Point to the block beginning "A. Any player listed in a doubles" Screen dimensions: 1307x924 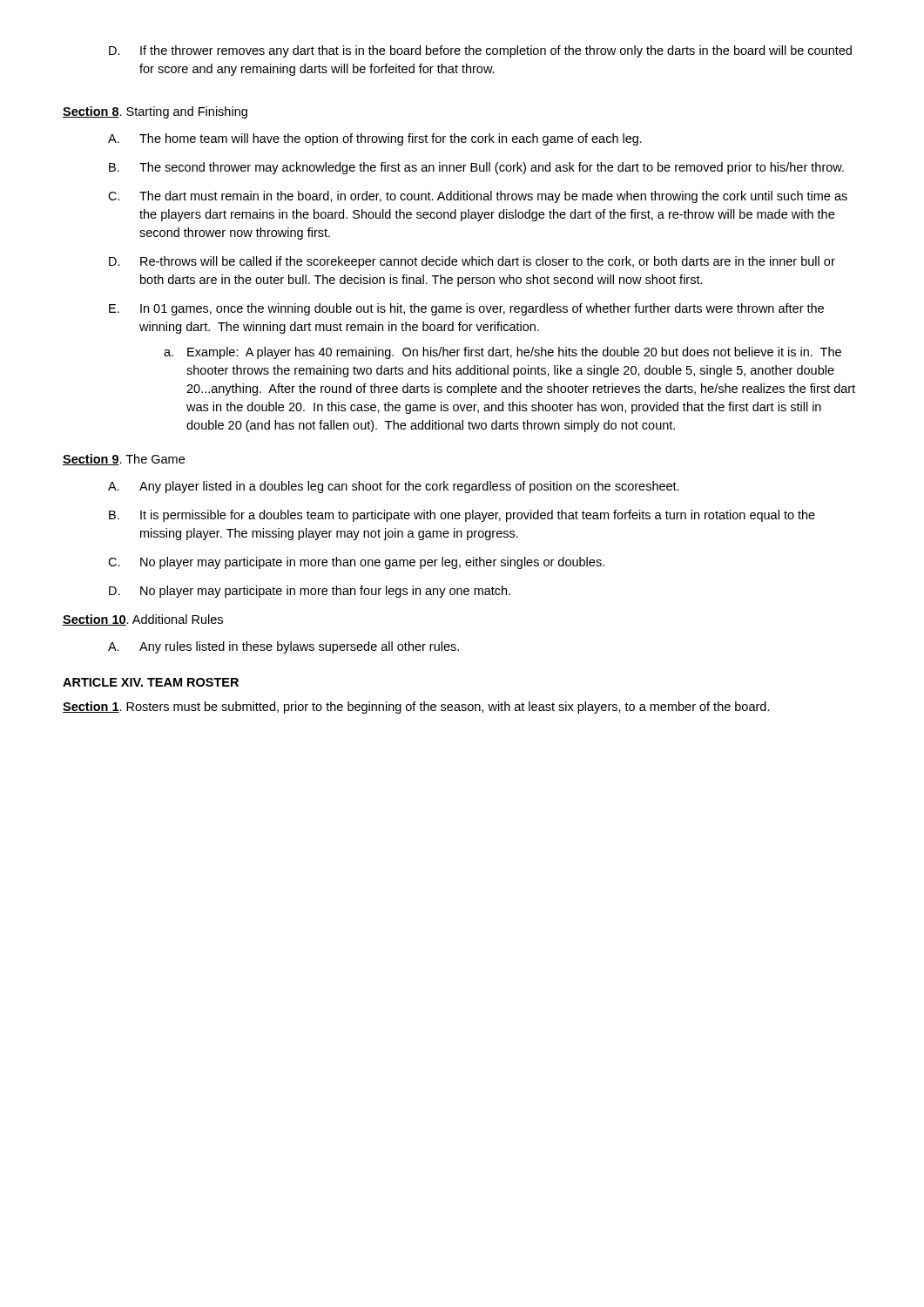[485, 487]
